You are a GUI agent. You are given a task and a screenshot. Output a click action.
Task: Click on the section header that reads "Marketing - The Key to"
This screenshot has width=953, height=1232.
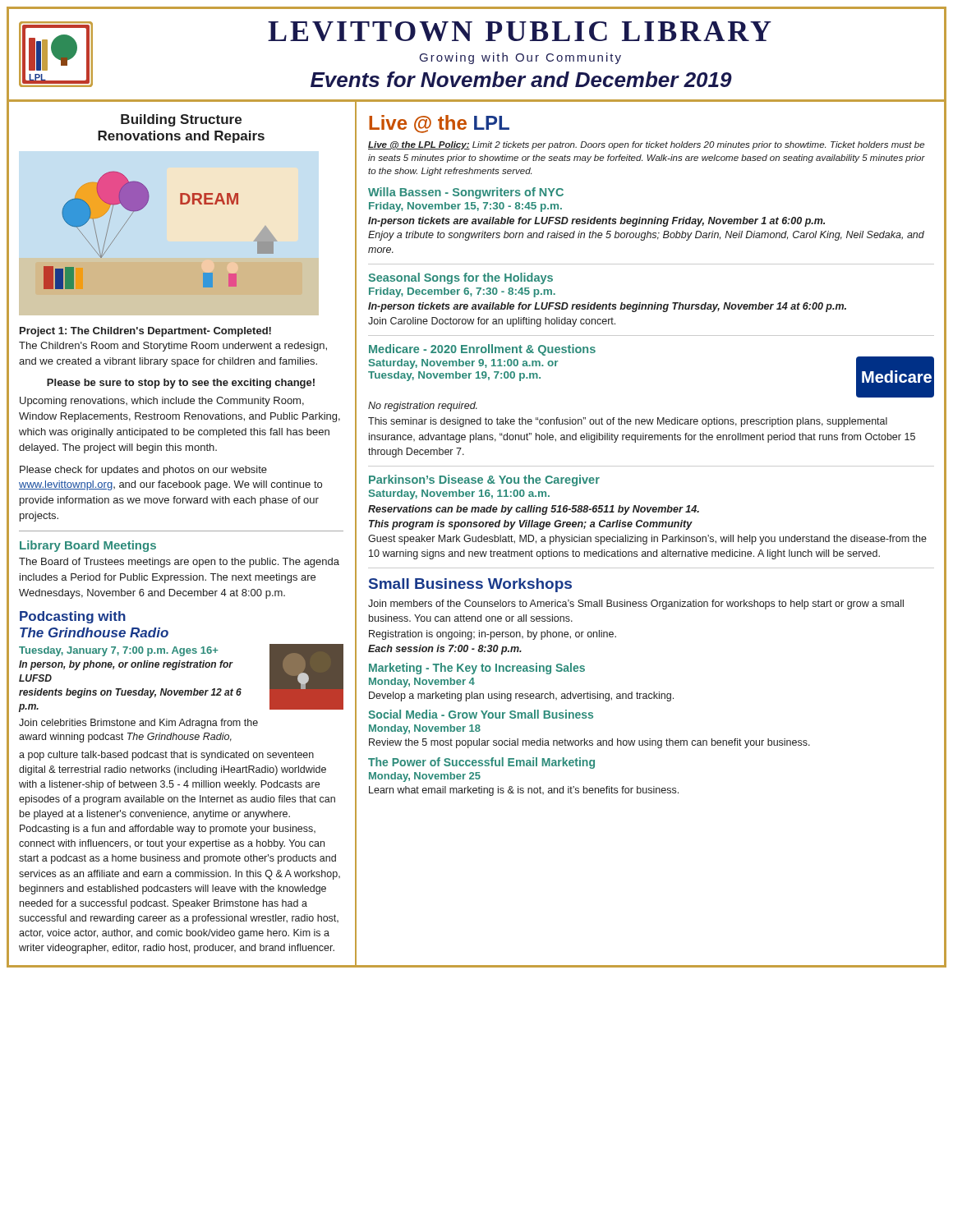pos(477,668)
